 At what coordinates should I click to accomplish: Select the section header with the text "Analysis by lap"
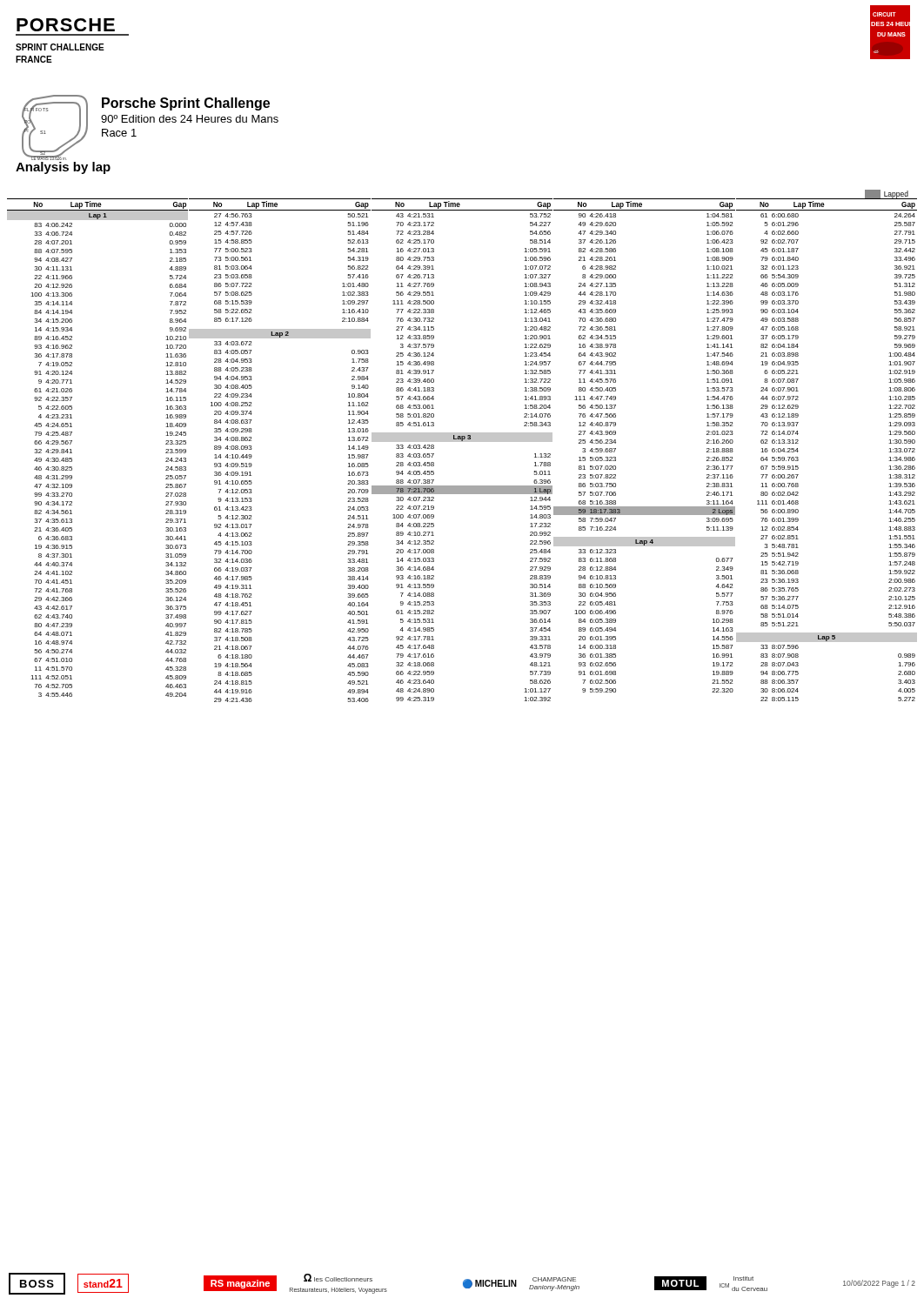click(x=63, y=167)
